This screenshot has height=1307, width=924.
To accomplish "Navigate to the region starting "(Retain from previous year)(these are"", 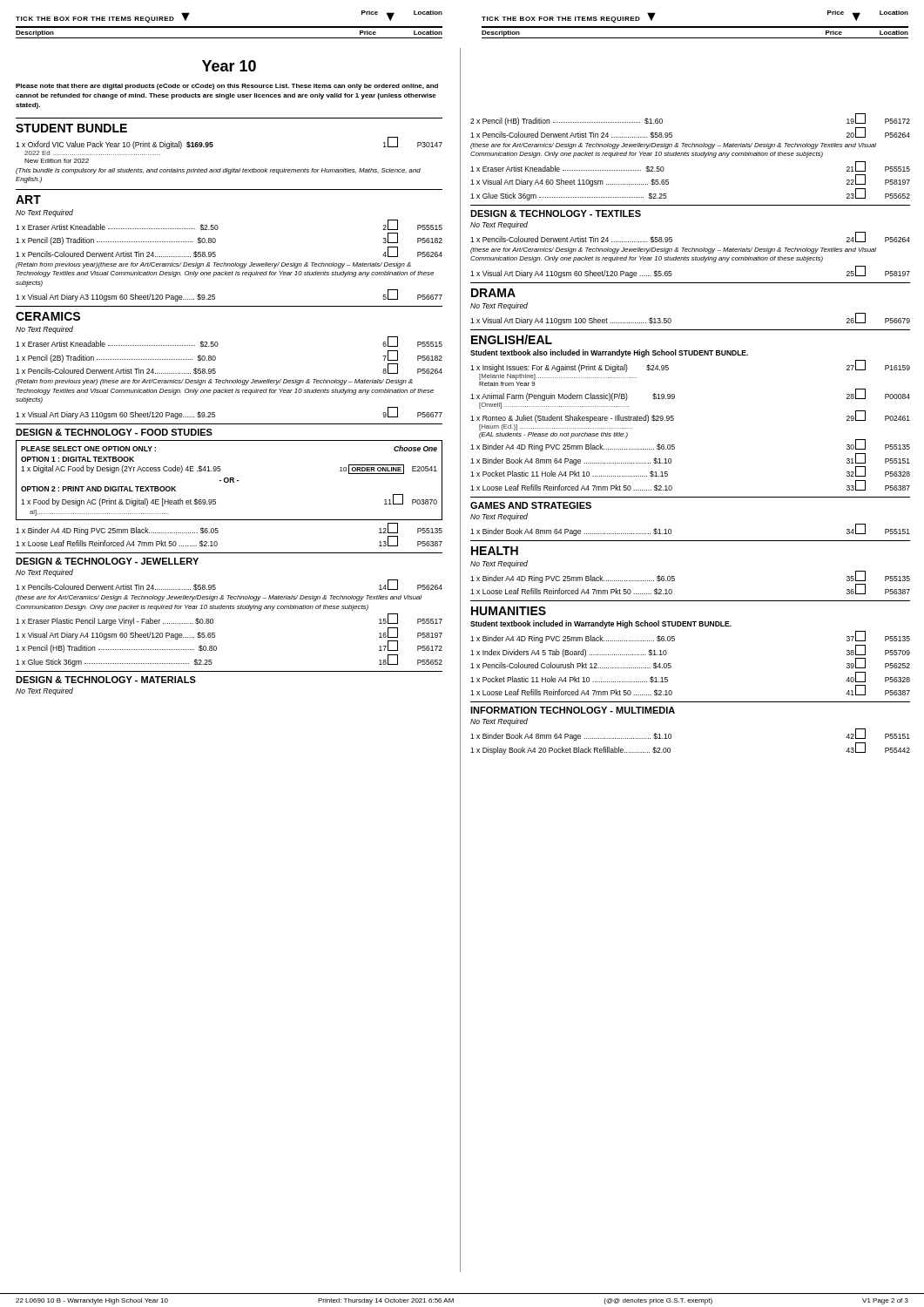I will point(225,273).
